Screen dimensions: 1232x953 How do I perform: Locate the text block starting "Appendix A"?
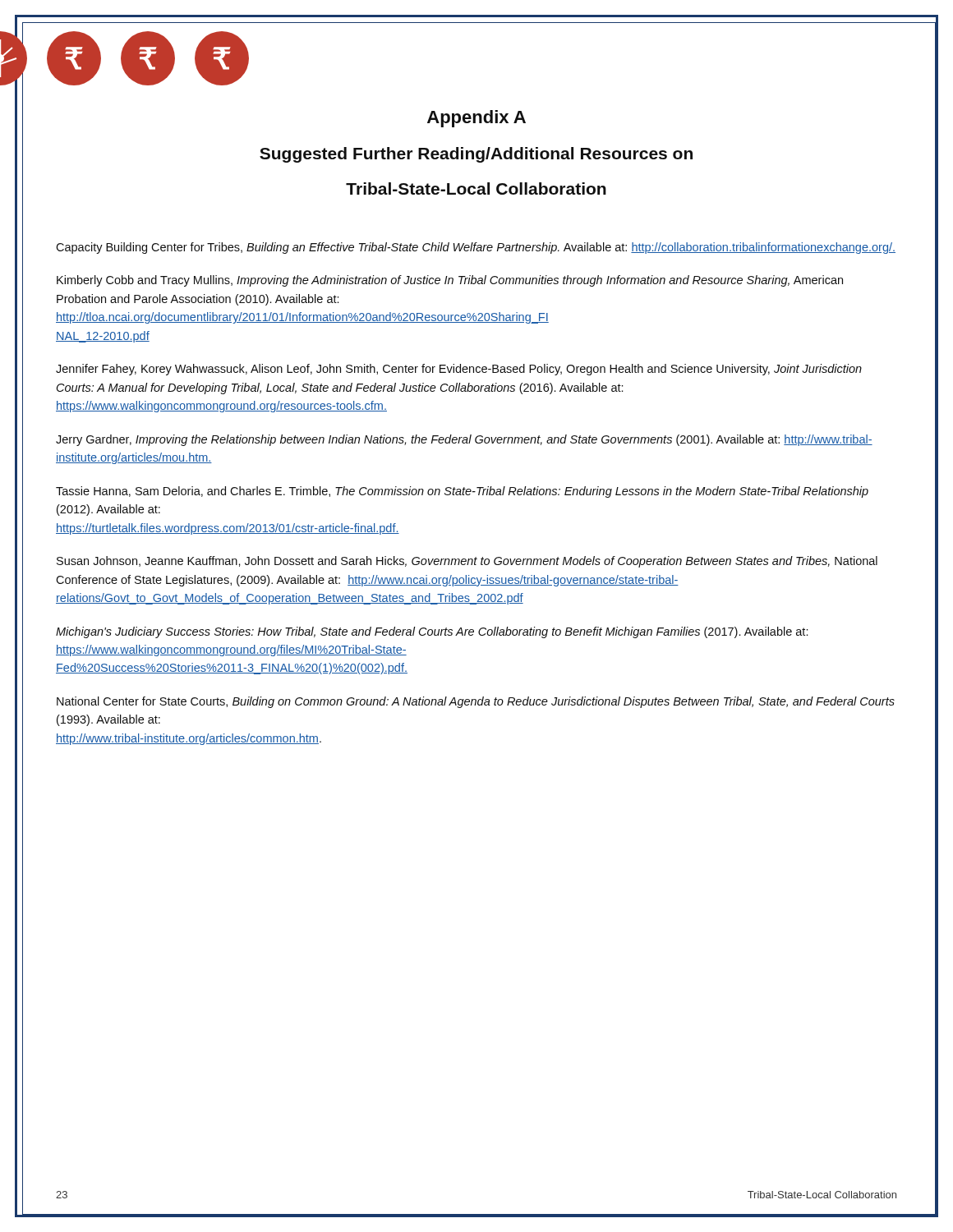(x=476, y=117)
